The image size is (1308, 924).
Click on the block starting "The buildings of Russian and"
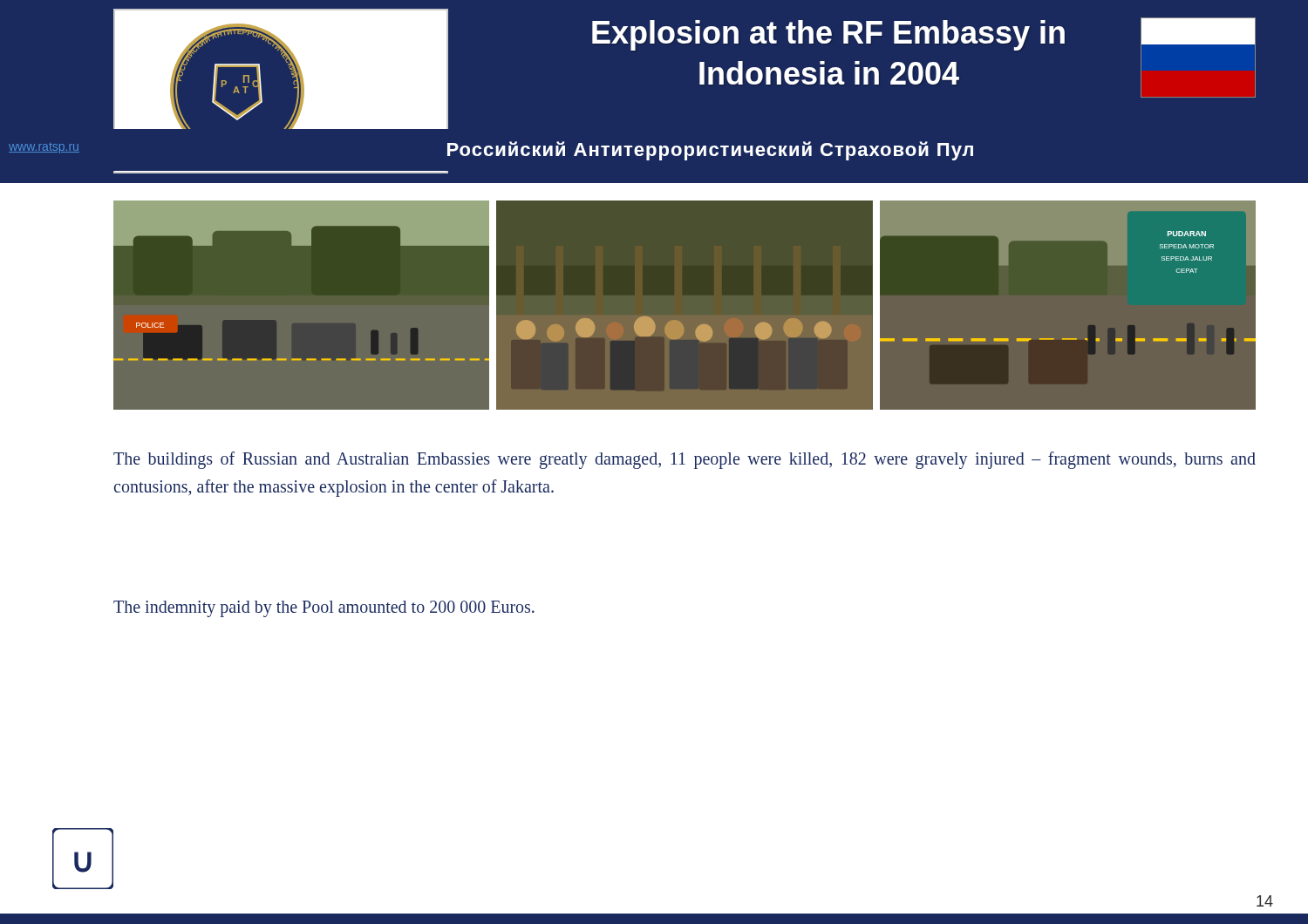685,472
